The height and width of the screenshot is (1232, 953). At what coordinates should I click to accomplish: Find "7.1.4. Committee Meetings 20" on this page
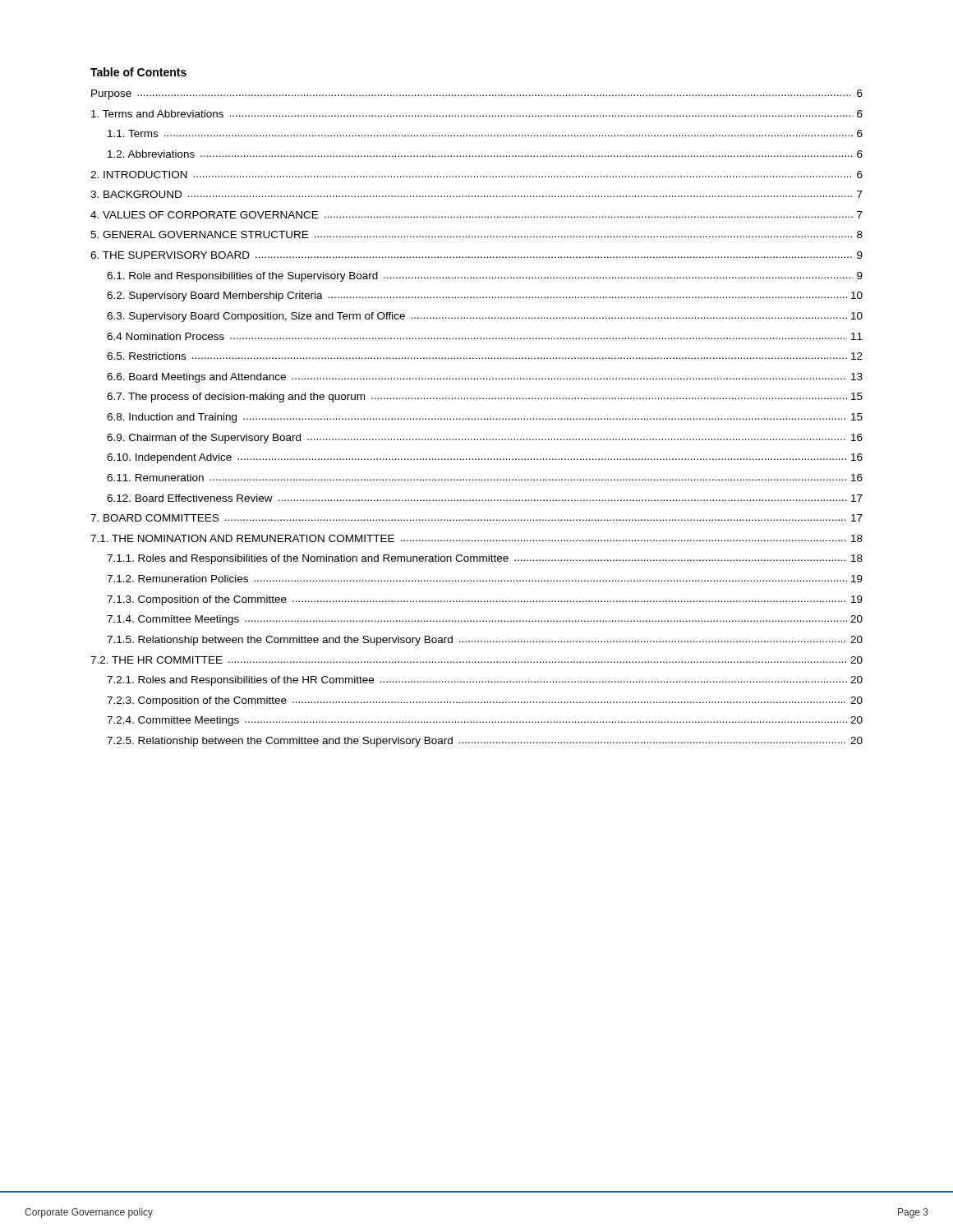(x=476, y=619)
